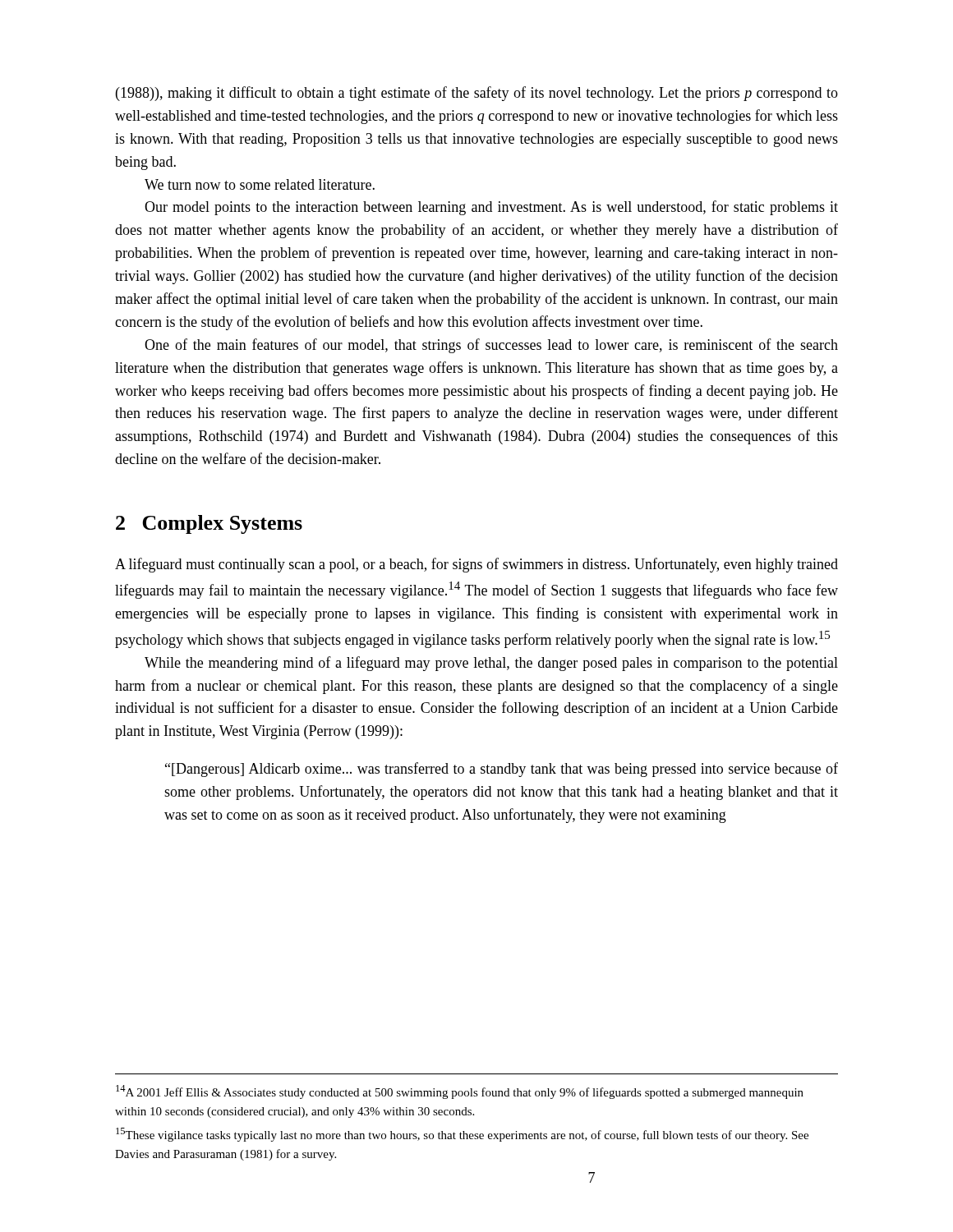Screen dimensions: 1232x953
Task: Find the region starting "2 Complex Systems"
Action: coord(209,523)
